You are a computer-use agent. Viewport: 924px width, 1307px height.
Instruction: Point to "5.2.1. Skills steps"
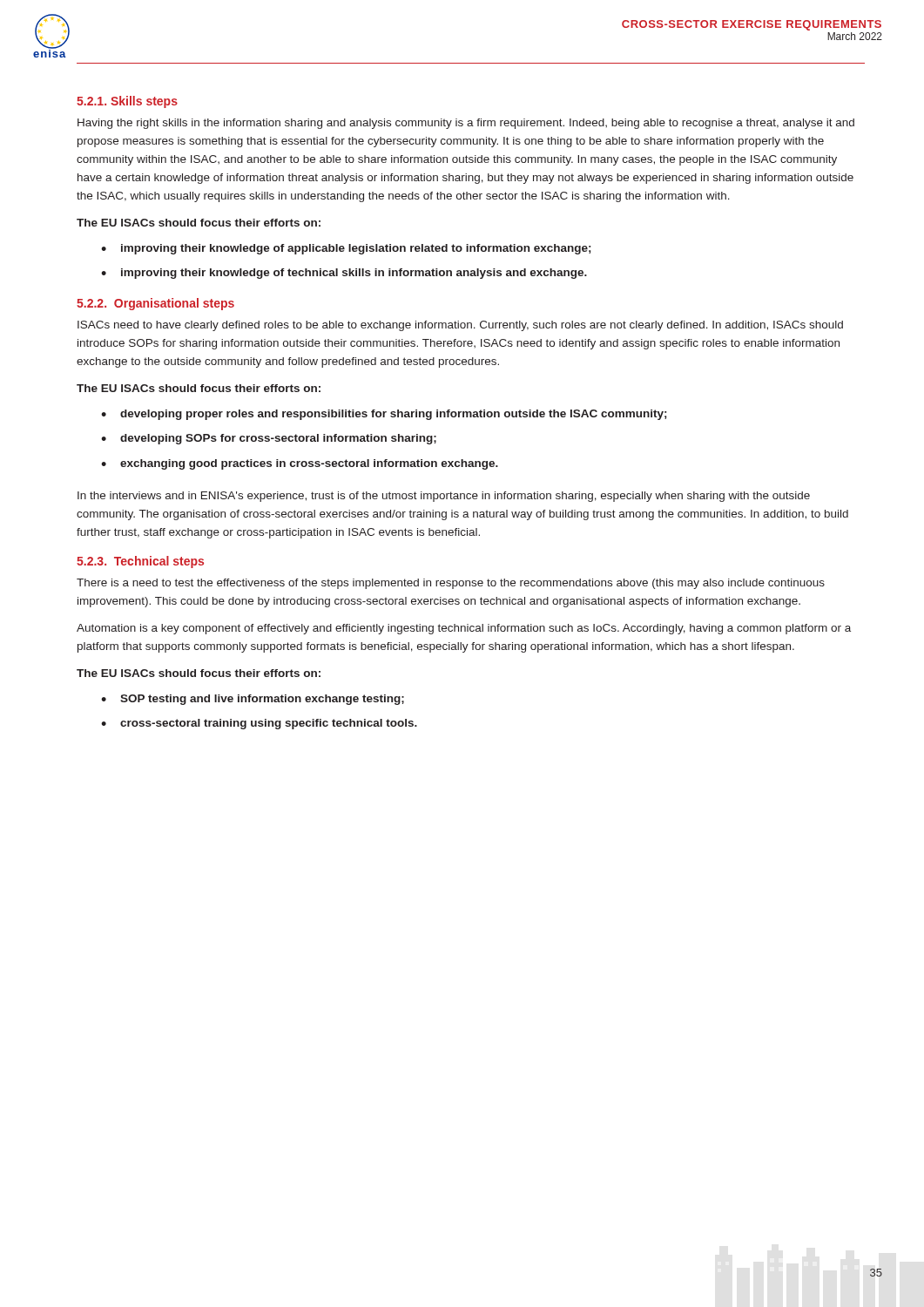tap(127, 101)
